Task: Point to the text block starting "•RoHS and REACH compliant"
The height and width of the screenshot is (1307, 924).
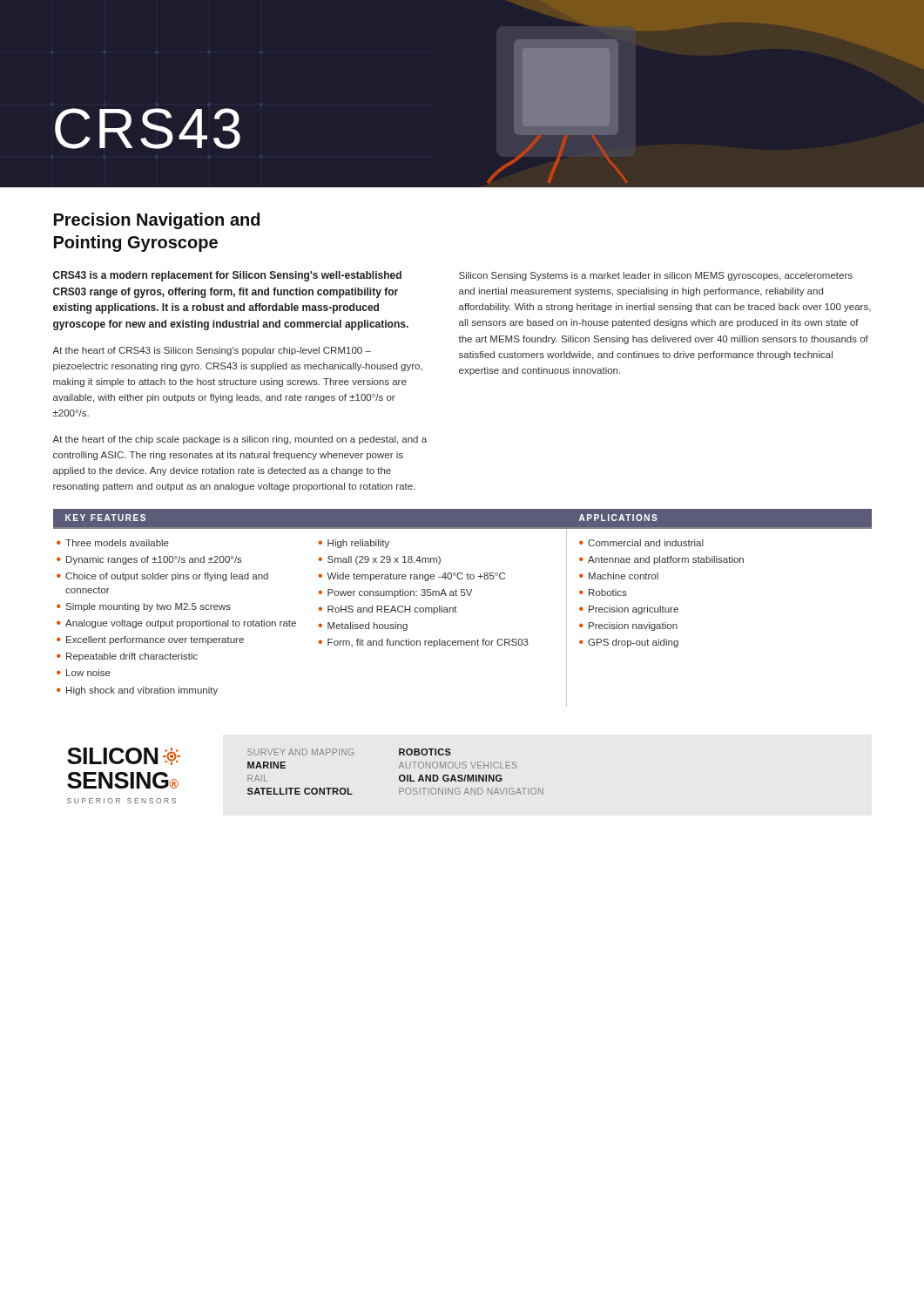Action: pyautogui.click(x=387, y=609)
